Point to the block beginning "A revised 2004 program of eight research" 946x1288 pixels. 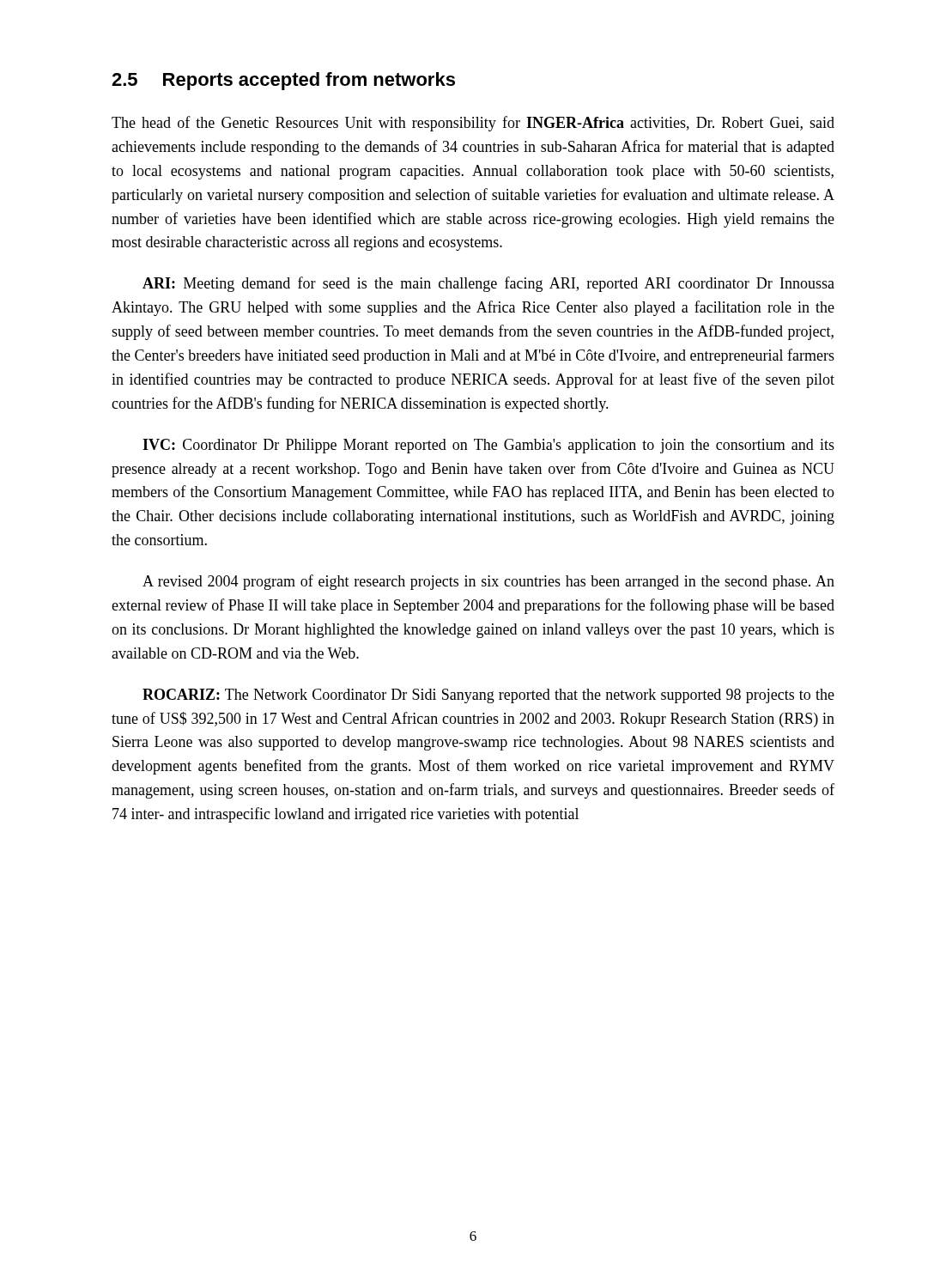473,618
